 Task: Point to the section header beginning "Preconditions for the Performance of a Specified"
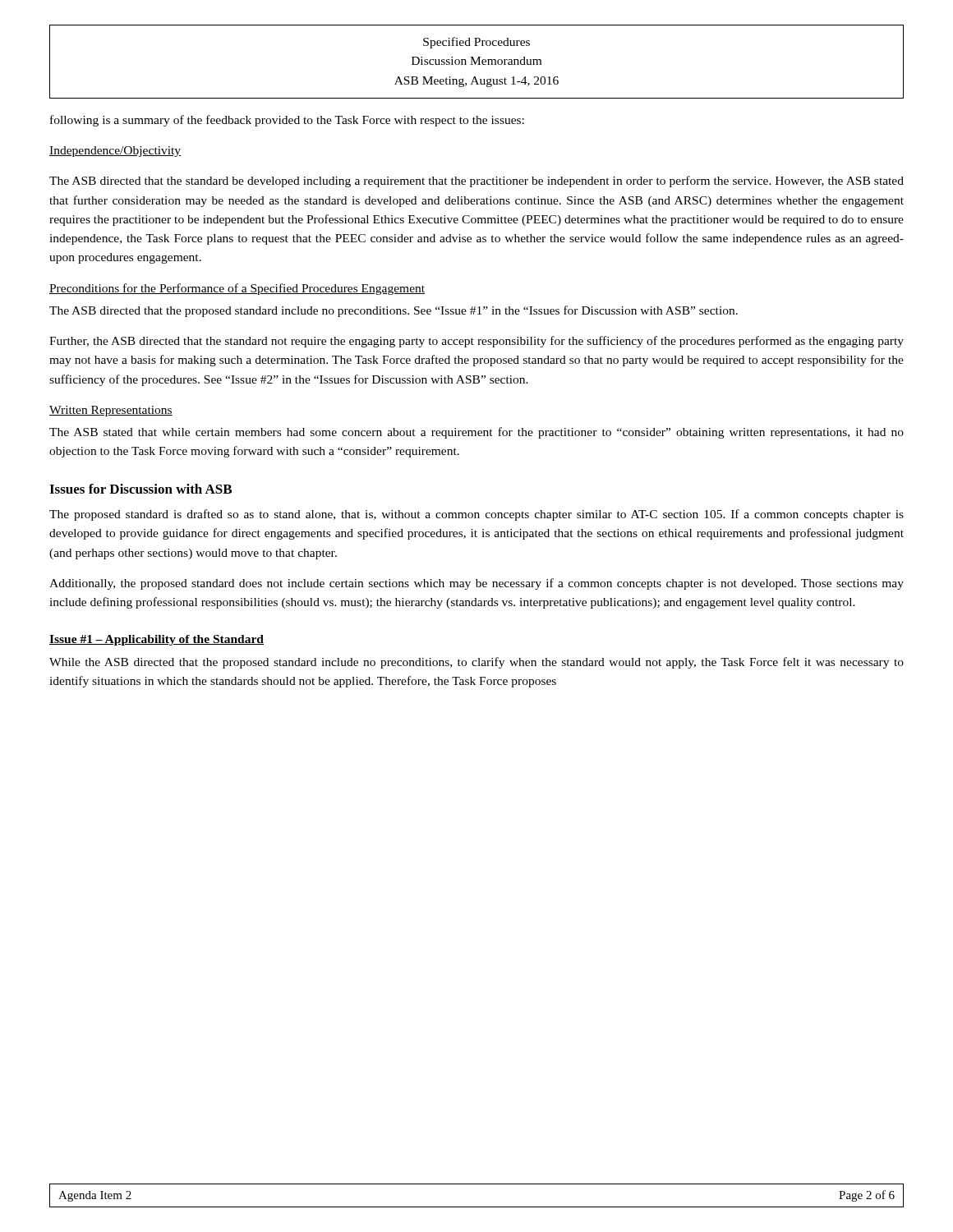coord(237,287)
